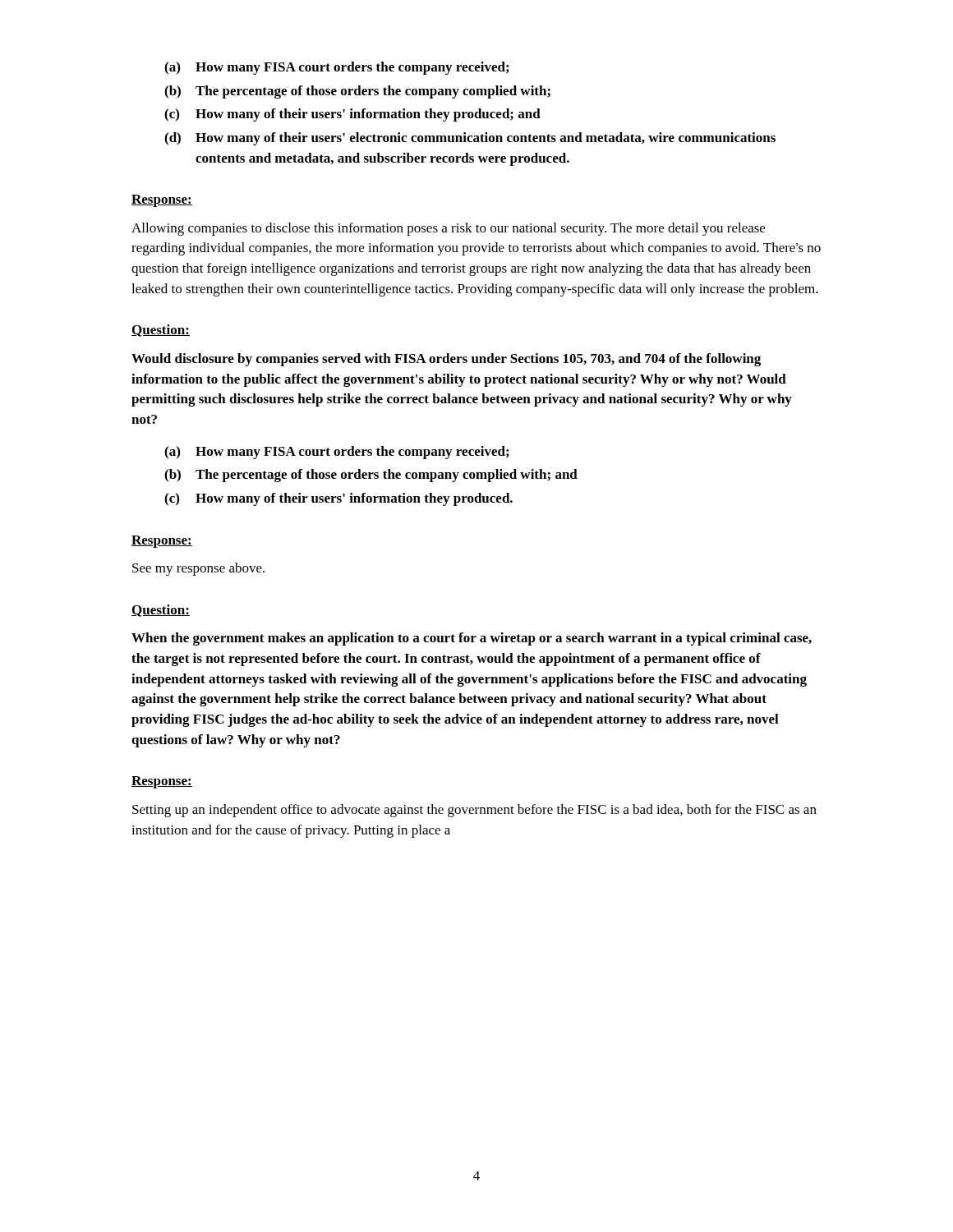Locate the block of text that opens with "Would disclosure by companies served"
This screenshot has height=1232, width=953.
pos(462,389)
